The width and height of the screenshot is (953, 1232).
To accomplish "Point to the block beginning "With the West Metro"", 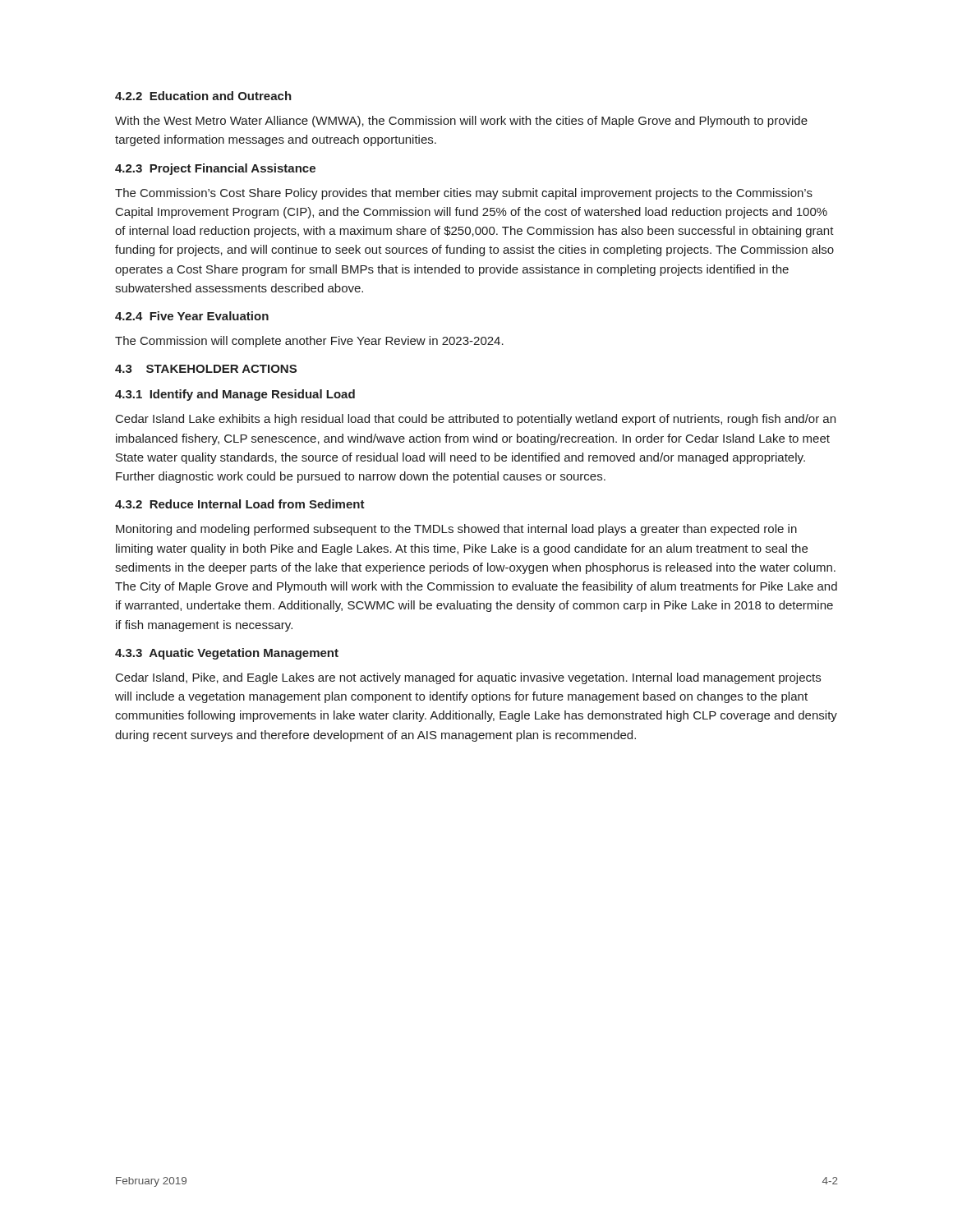I will [461, 130].
